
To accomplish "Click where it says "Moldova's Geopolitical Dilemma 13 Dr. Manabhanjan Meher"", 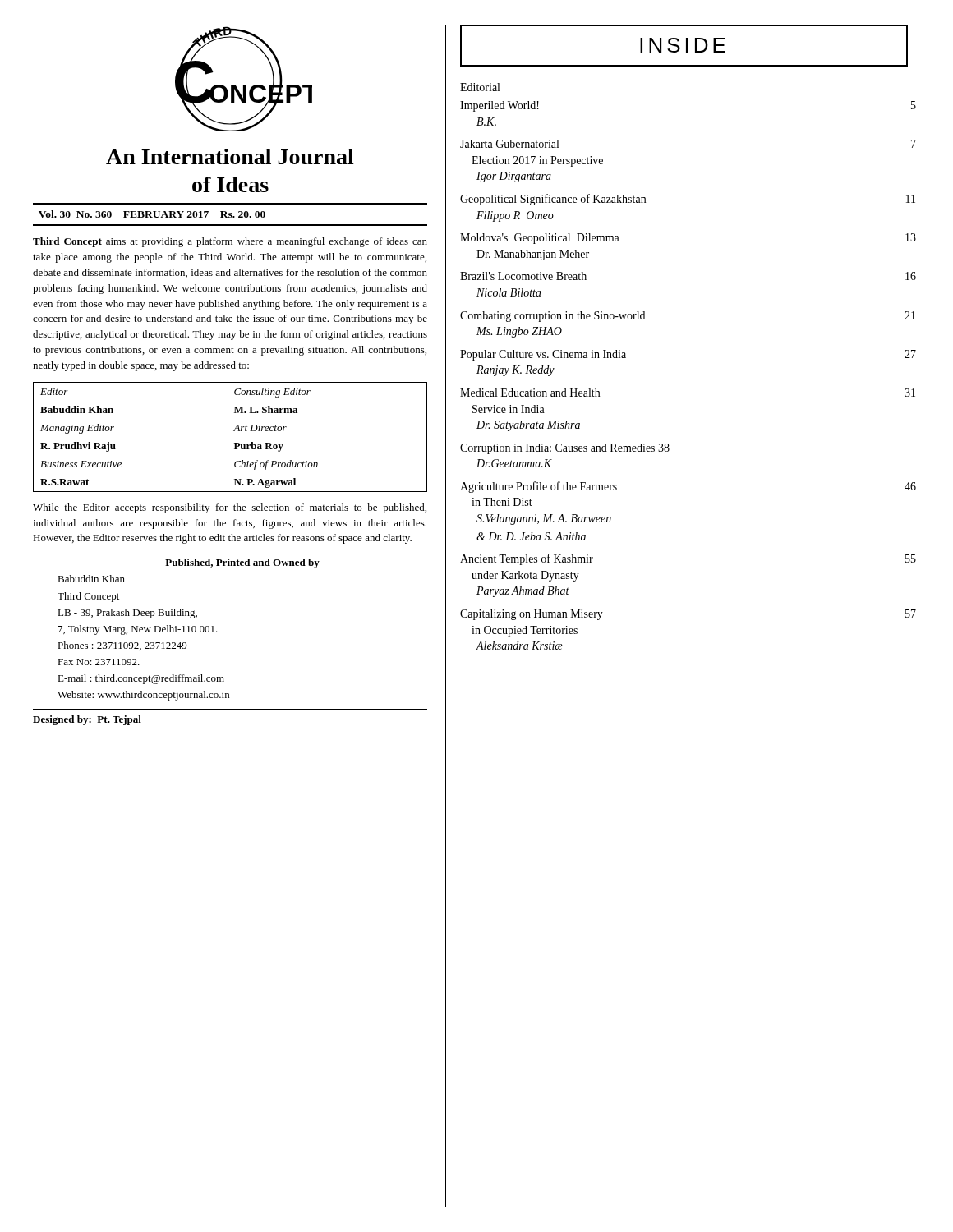I will (x=540, y=239).
